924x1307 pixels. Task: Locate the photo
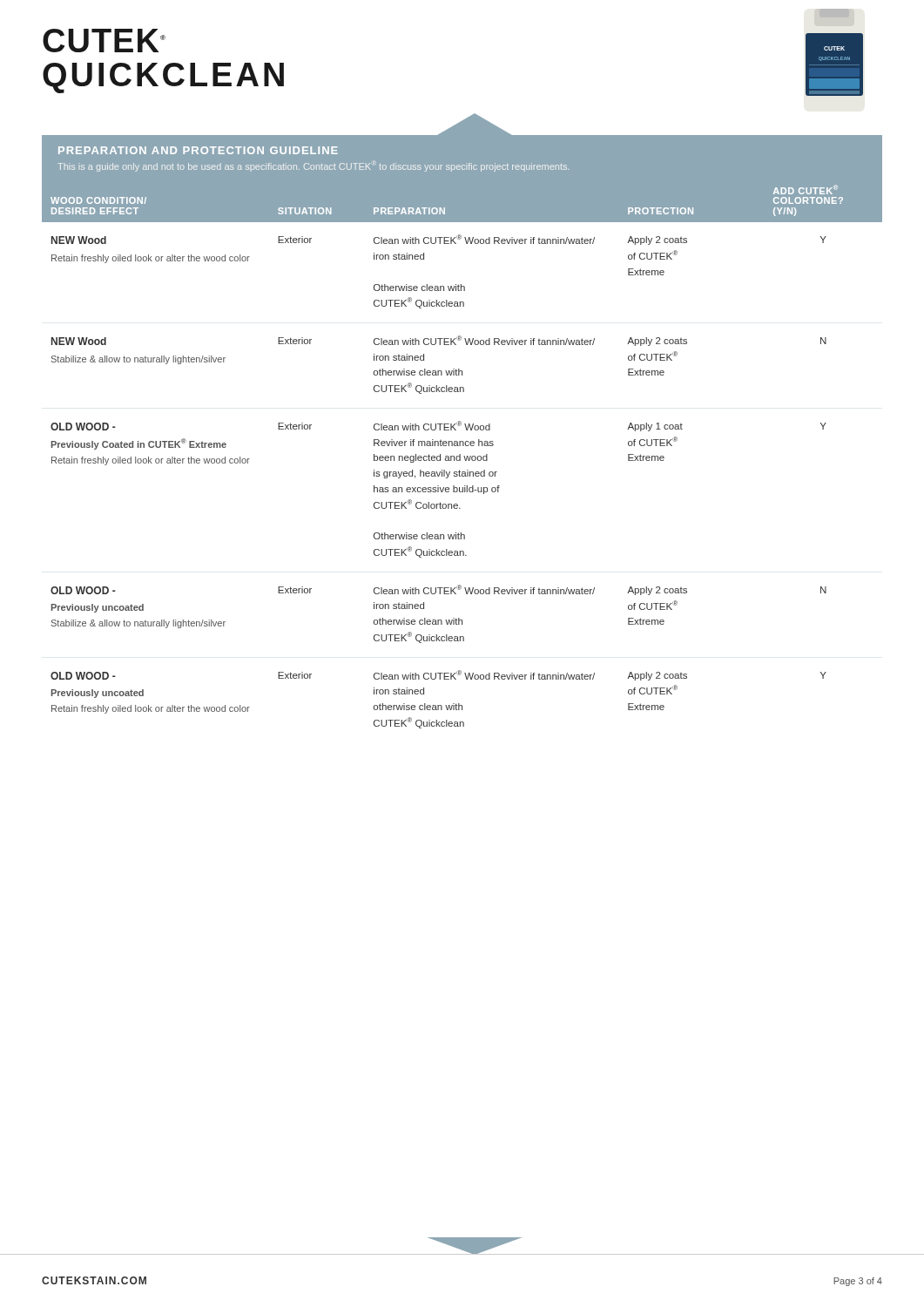(x=834, y=60)
